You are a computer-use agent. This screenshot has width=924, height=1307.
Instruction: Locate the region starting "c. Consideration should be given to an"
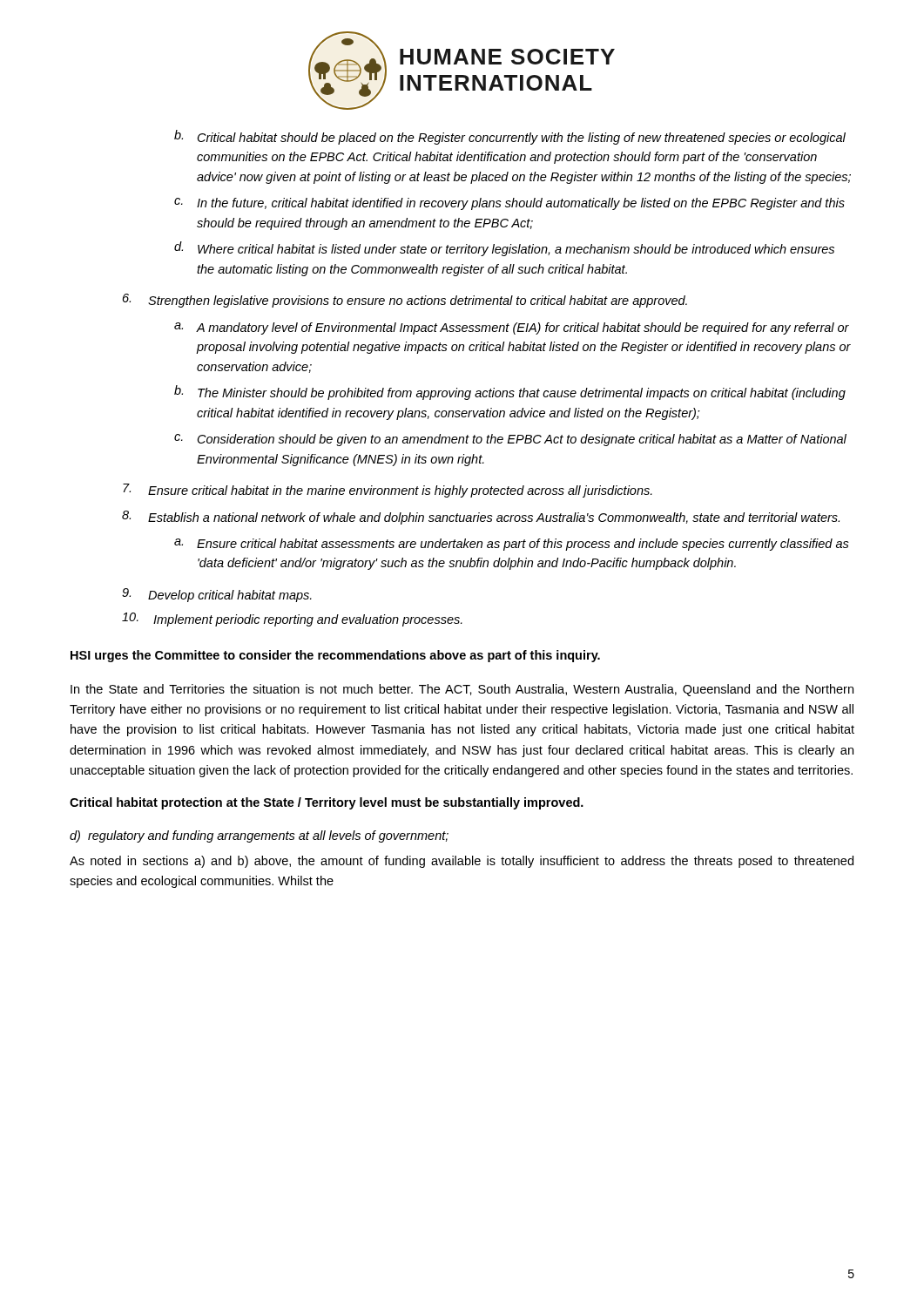tap(514, 449)
